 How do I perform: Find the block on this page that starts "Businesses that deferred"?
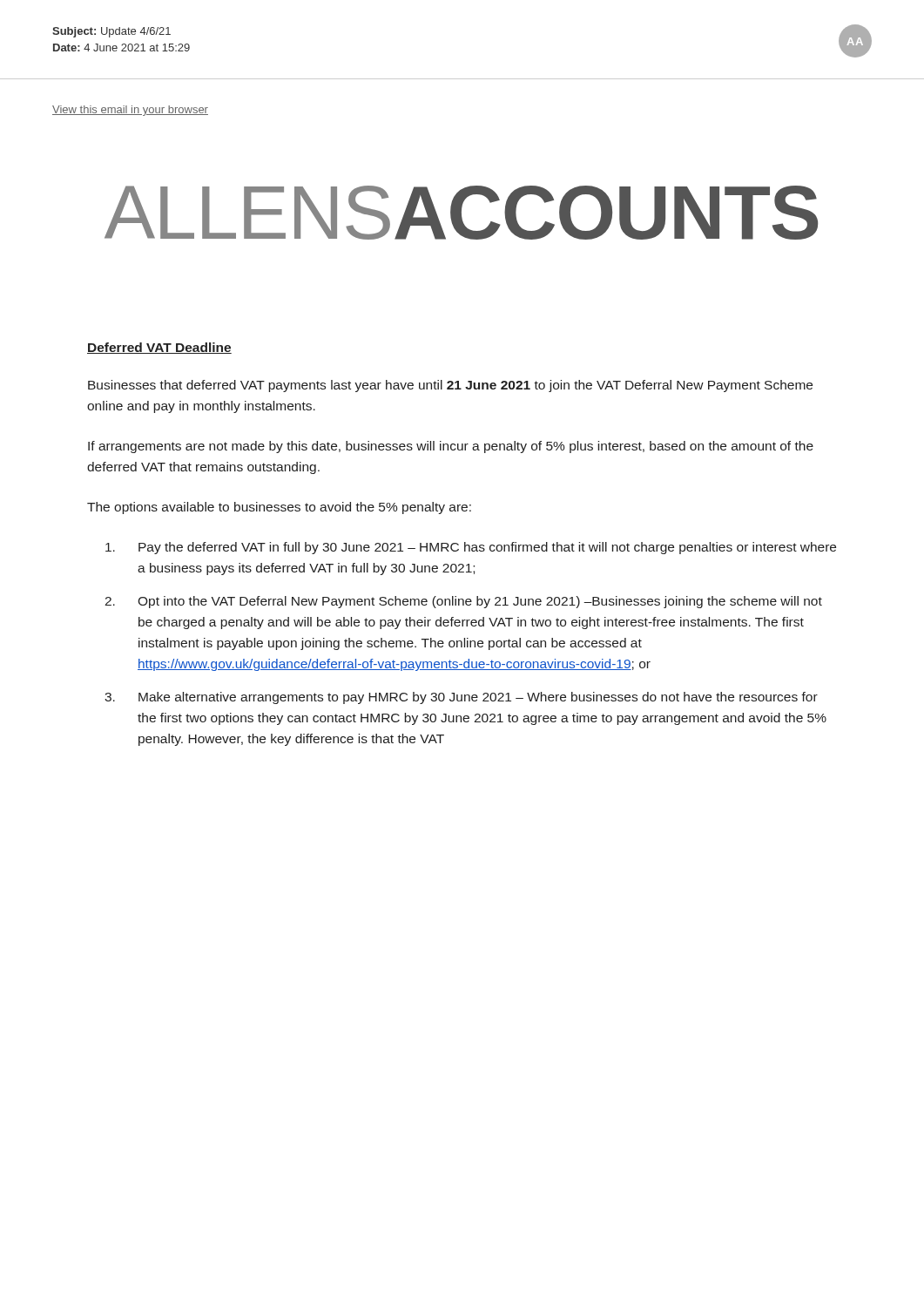click(450, 395)
